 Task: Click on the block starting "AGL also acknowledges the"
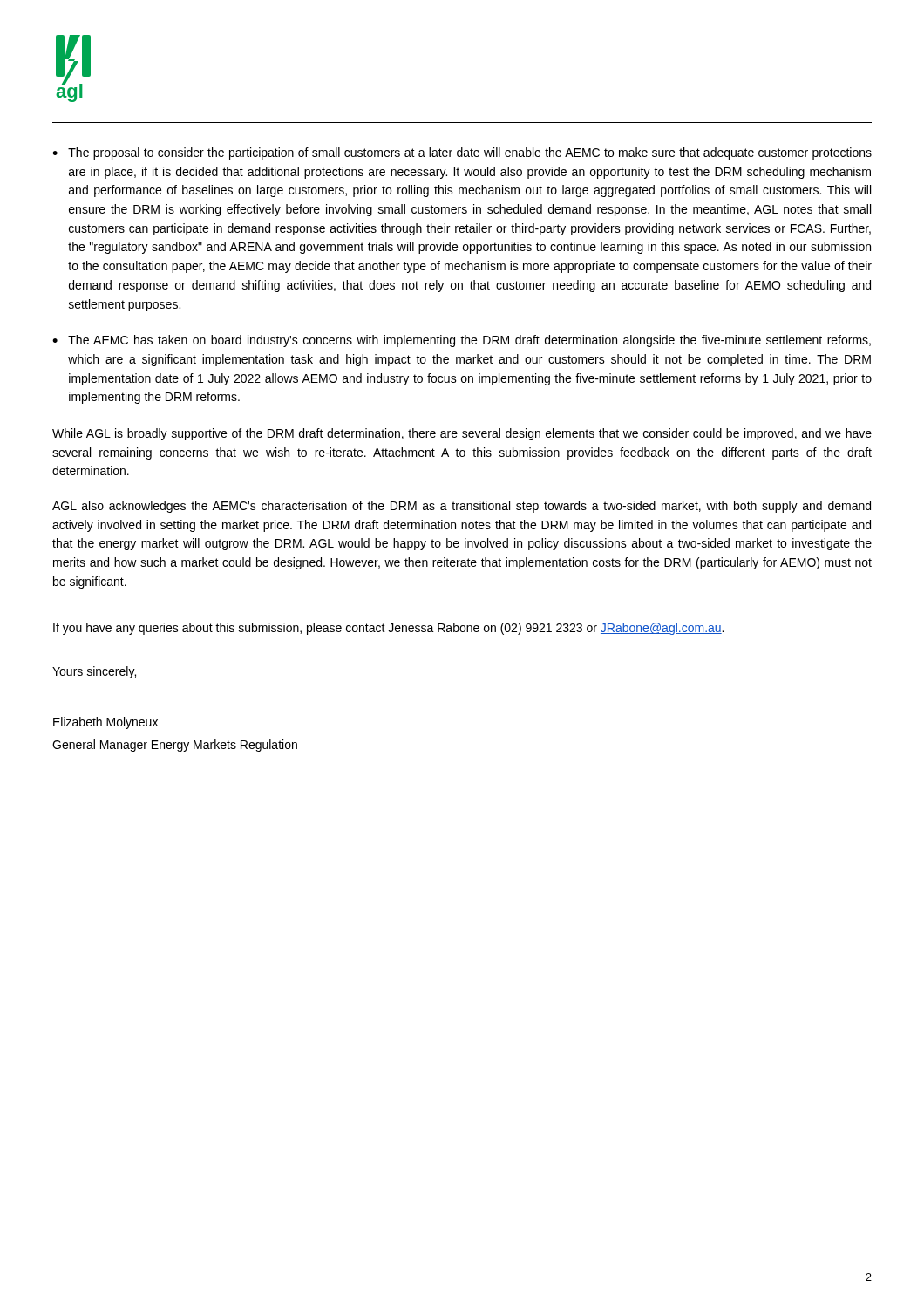pyautogui.click(x=462, y=544)
